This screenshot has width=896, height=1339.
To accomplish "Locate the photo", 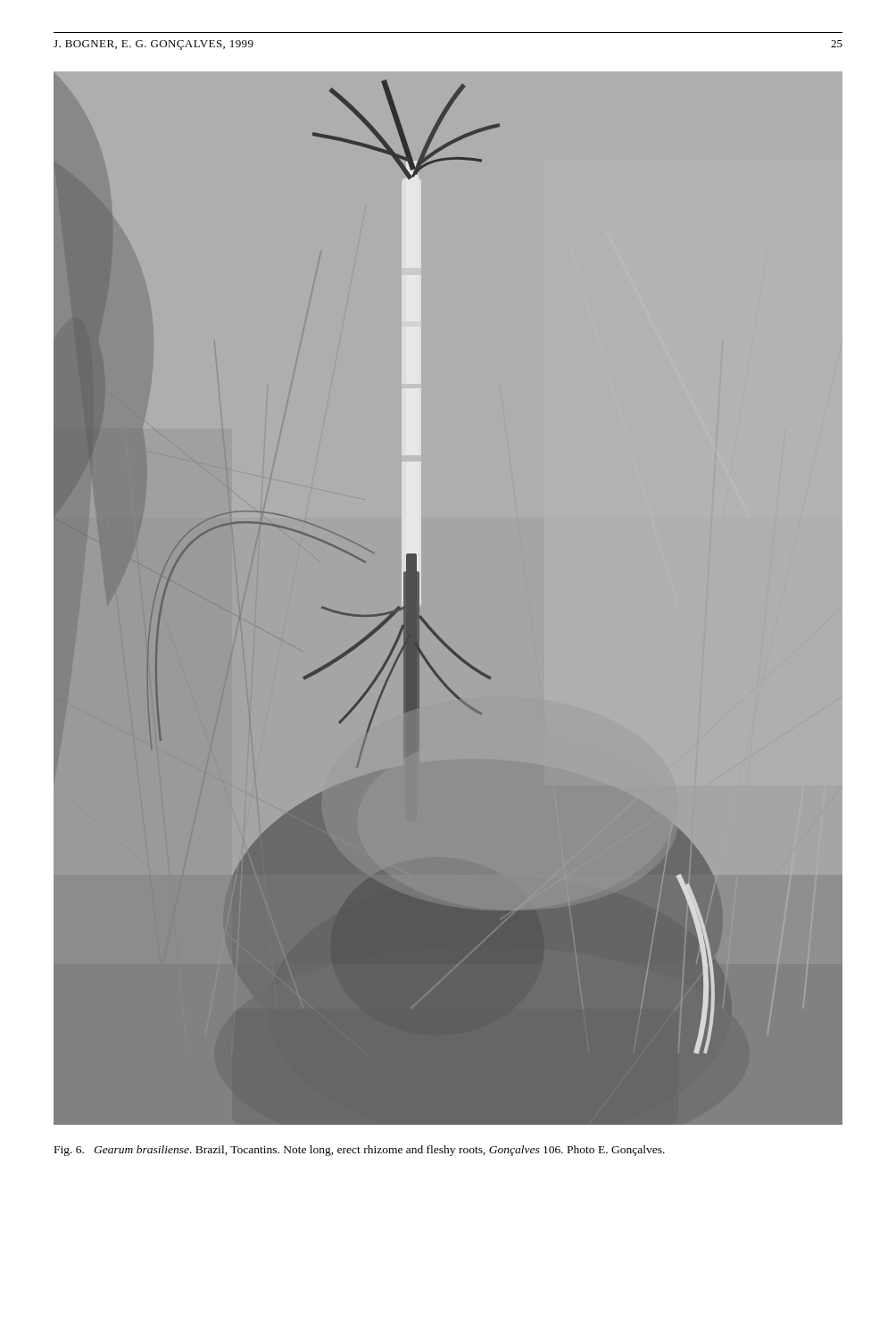I will (x=448, y=598).
